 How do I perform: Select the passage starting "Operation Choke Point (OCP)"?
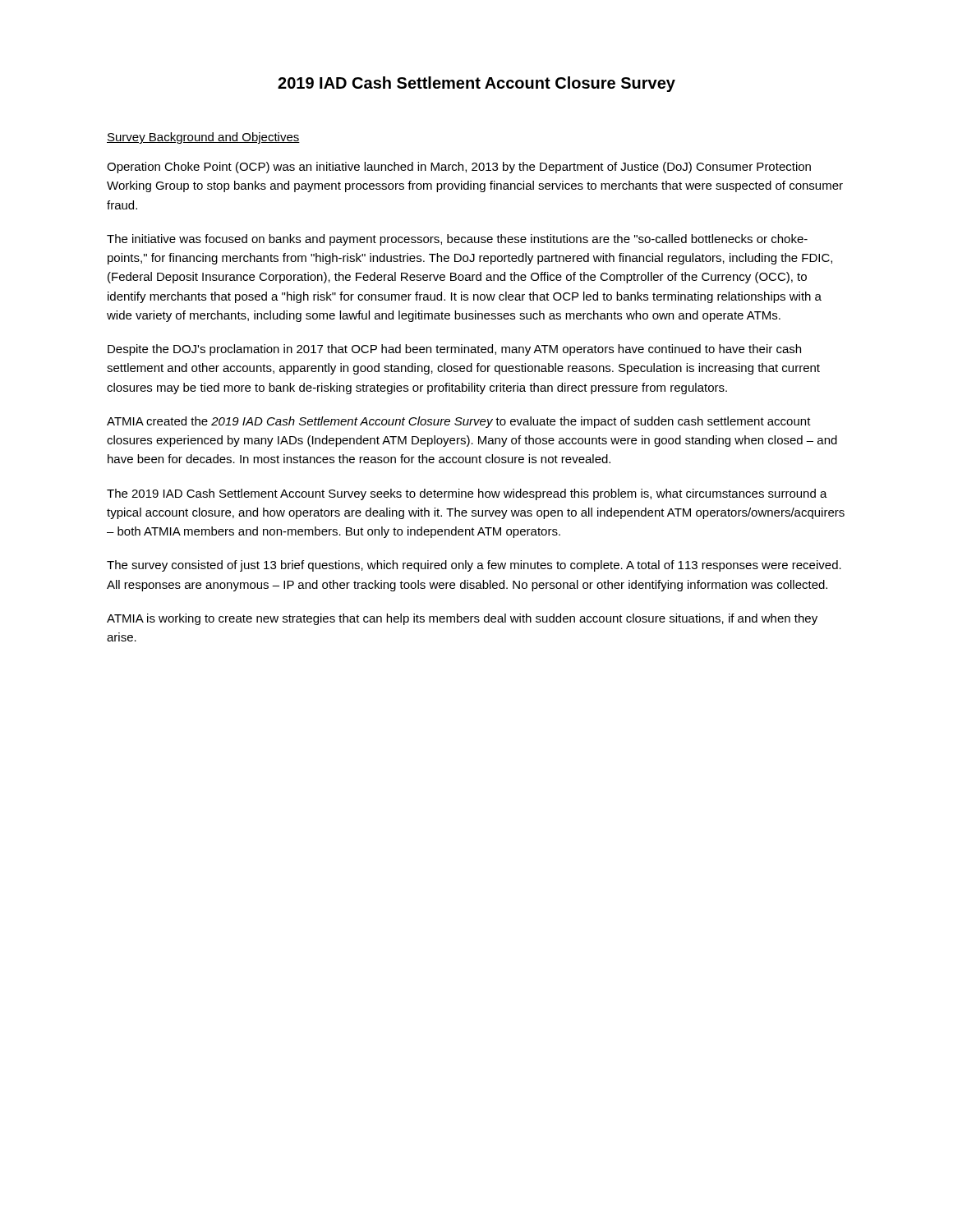(x=475, y=185)
